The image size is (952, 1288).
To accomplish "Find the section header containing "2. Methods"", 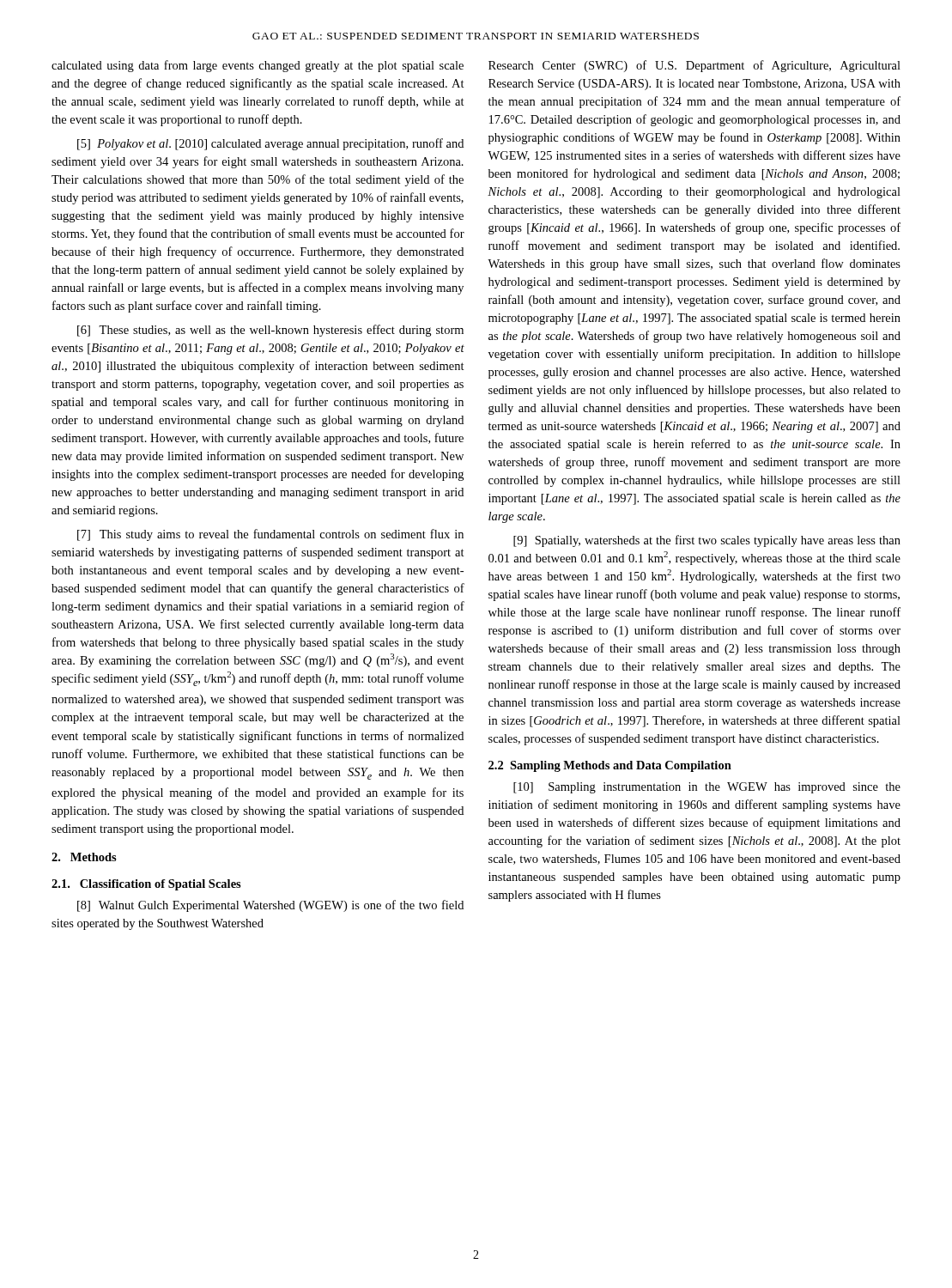I will point(84,857).
